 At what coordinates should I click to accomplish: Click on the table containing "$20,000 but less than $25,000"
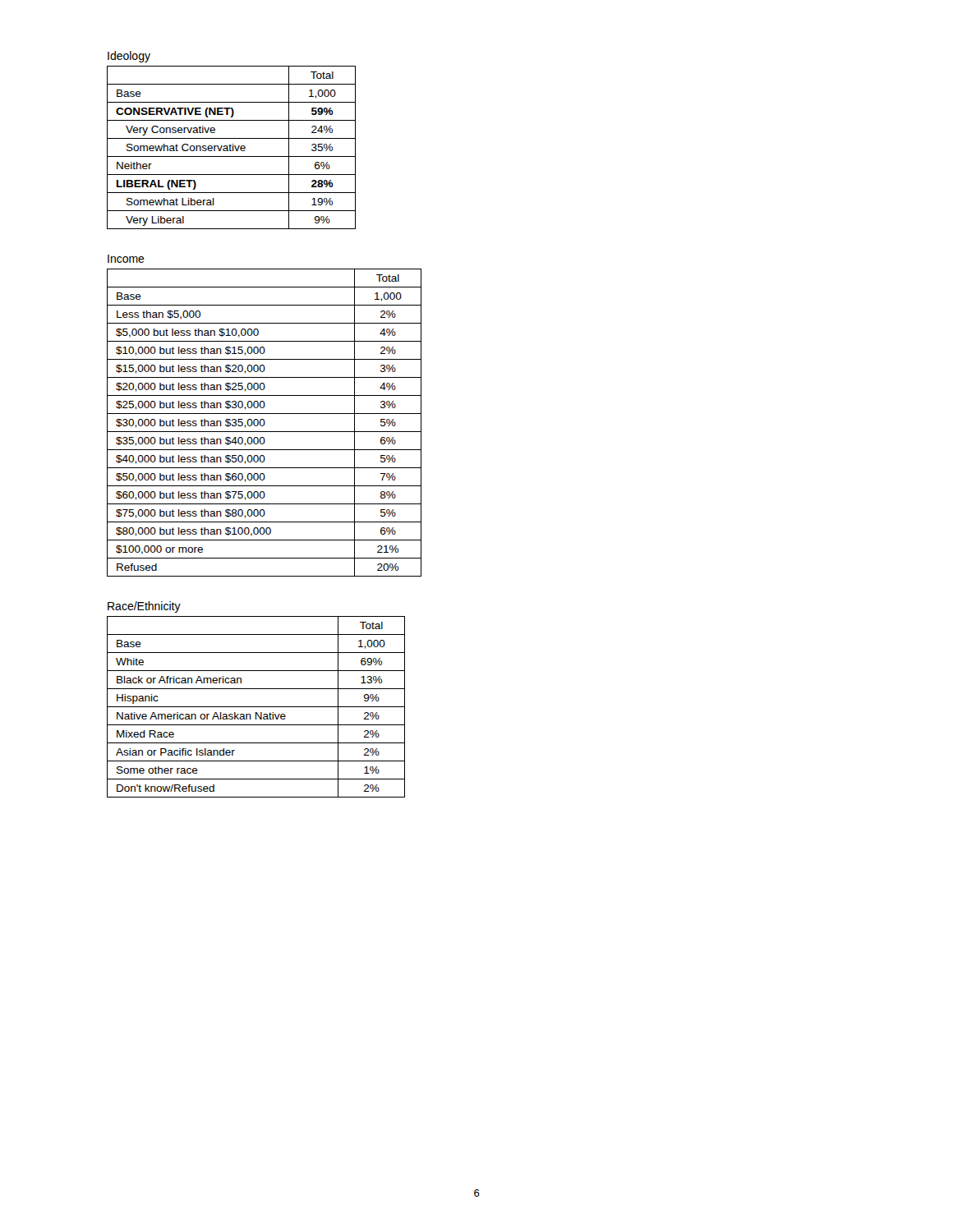coord(296,423)
